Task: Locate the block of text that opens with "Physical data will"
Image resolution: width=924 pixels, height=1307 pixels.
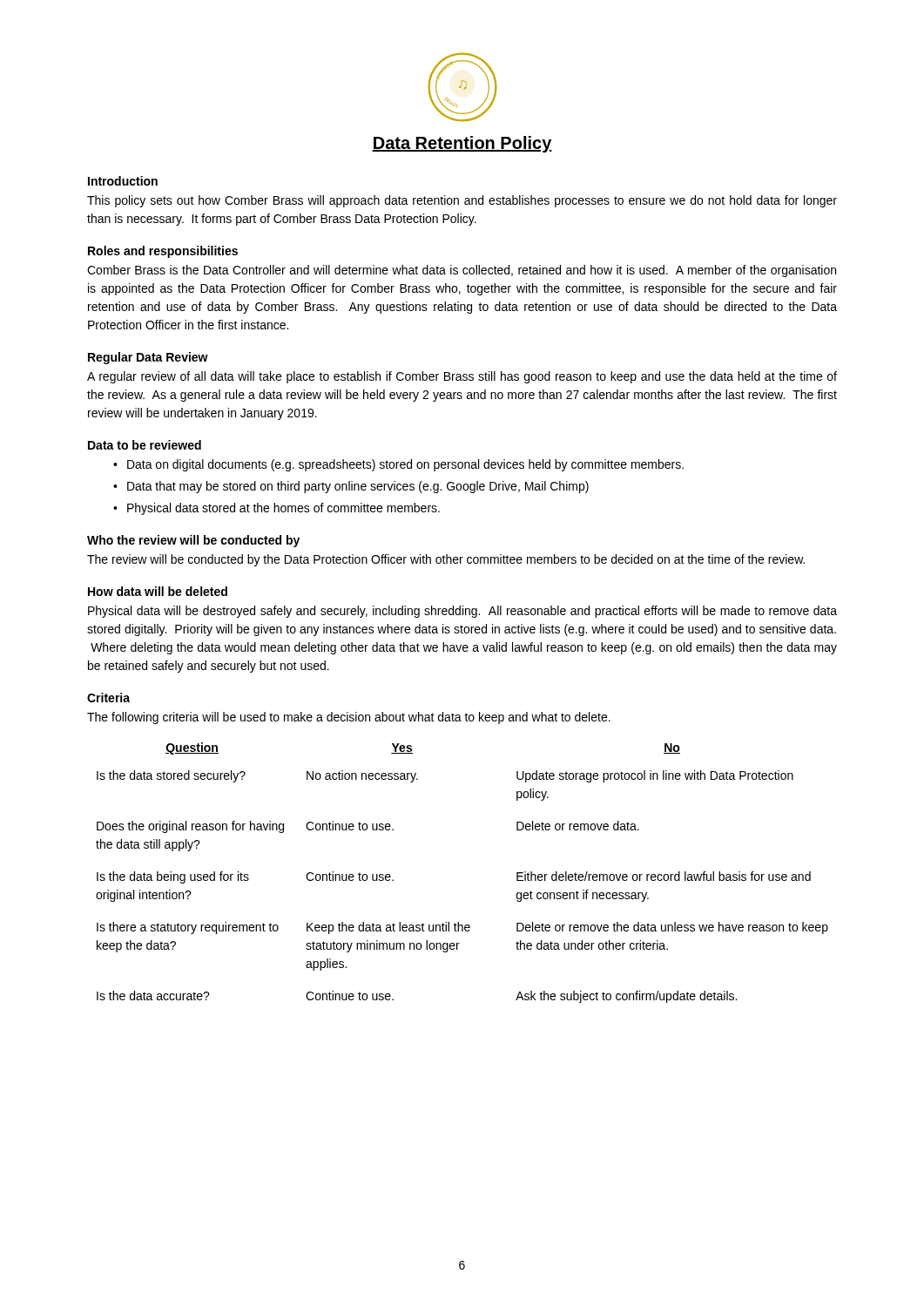Action: click(x=462, y=638)
